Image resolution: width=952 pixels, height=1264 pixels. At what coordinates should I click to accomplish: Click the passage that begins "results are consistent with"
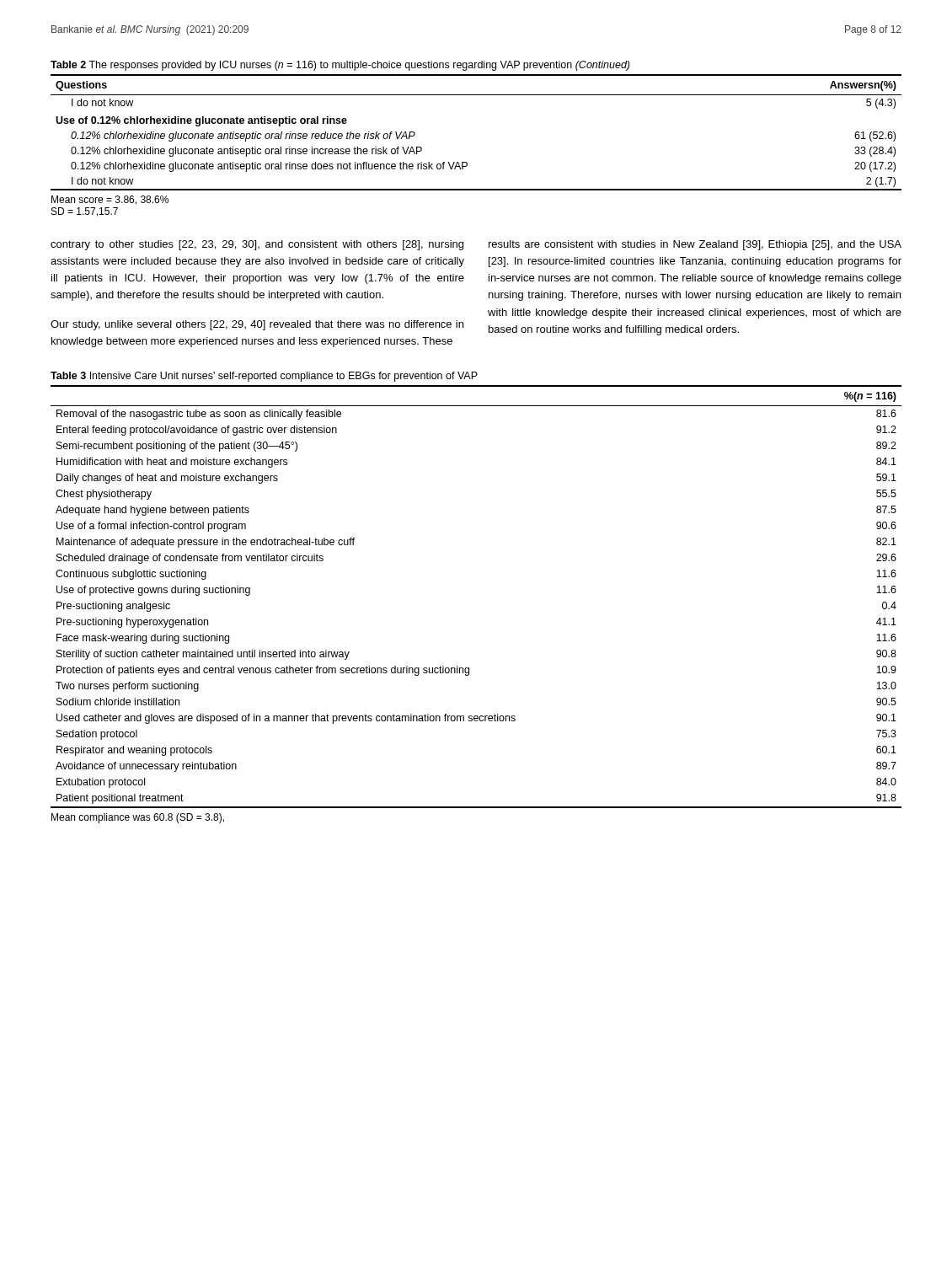695,286
